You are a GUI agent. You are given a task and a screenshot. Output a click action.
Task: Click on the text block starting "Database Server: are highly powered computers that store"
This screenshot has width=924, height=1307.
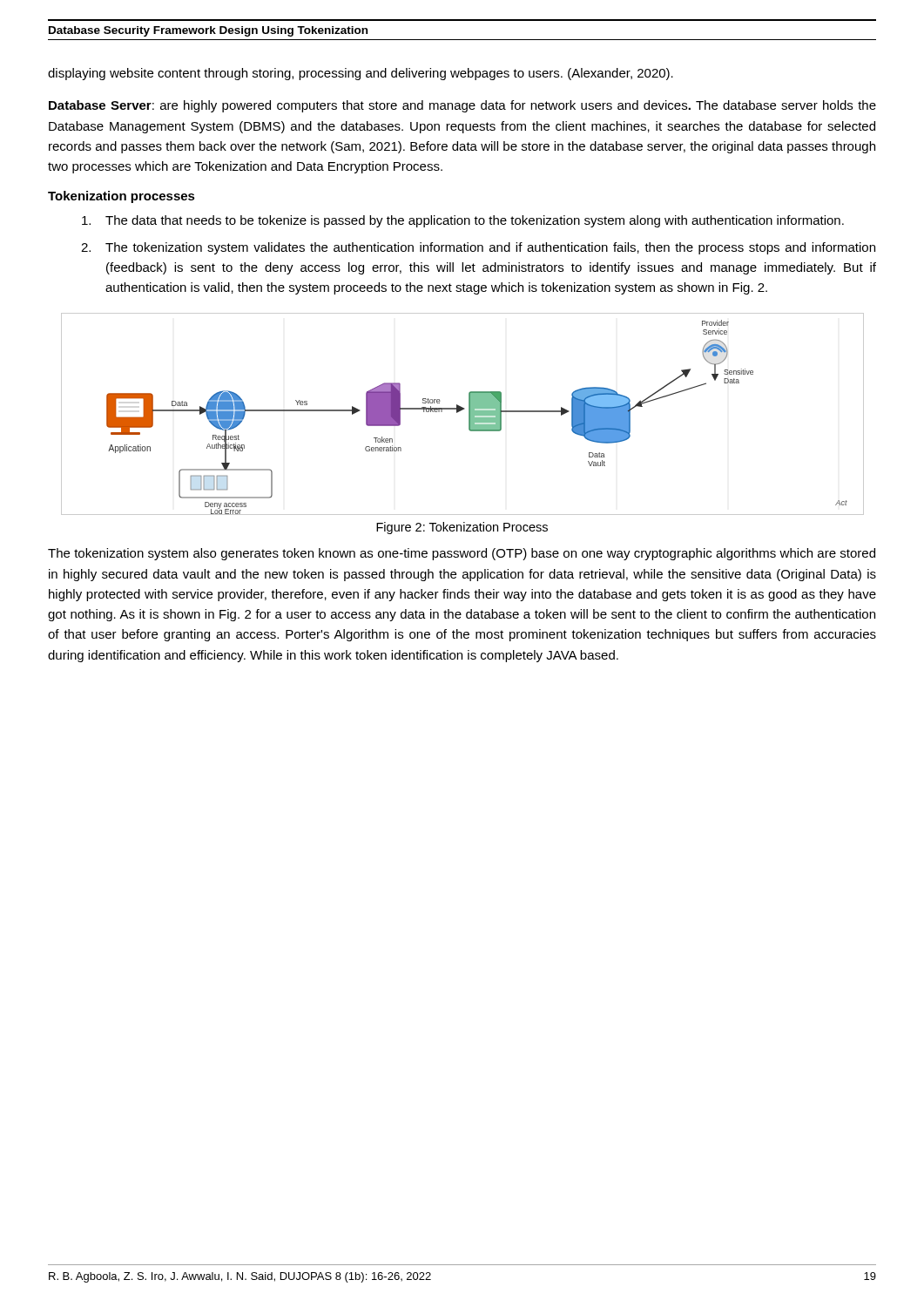coord(462,136)
